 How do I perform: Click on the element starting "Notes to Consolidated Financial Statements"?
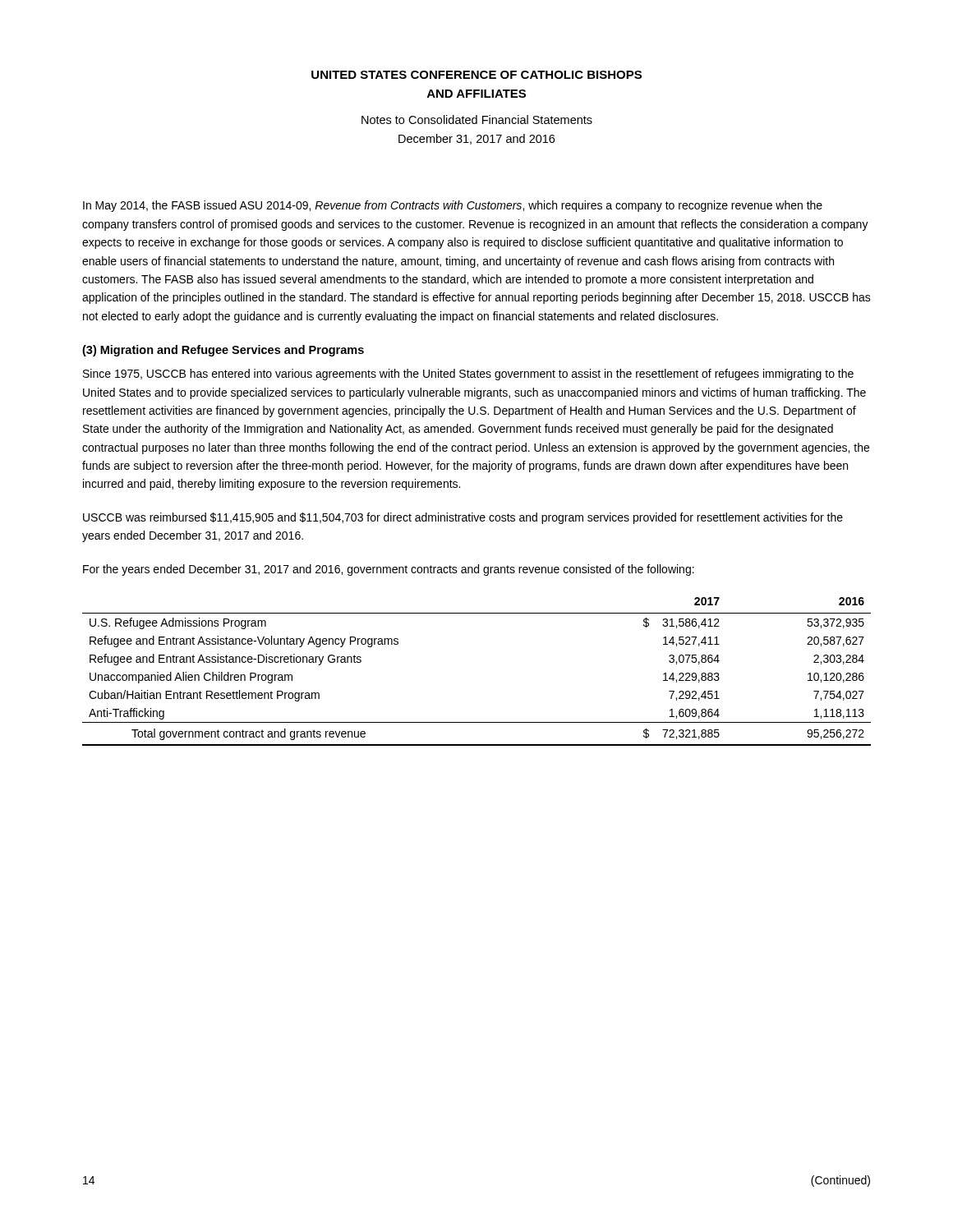[476, 120]
